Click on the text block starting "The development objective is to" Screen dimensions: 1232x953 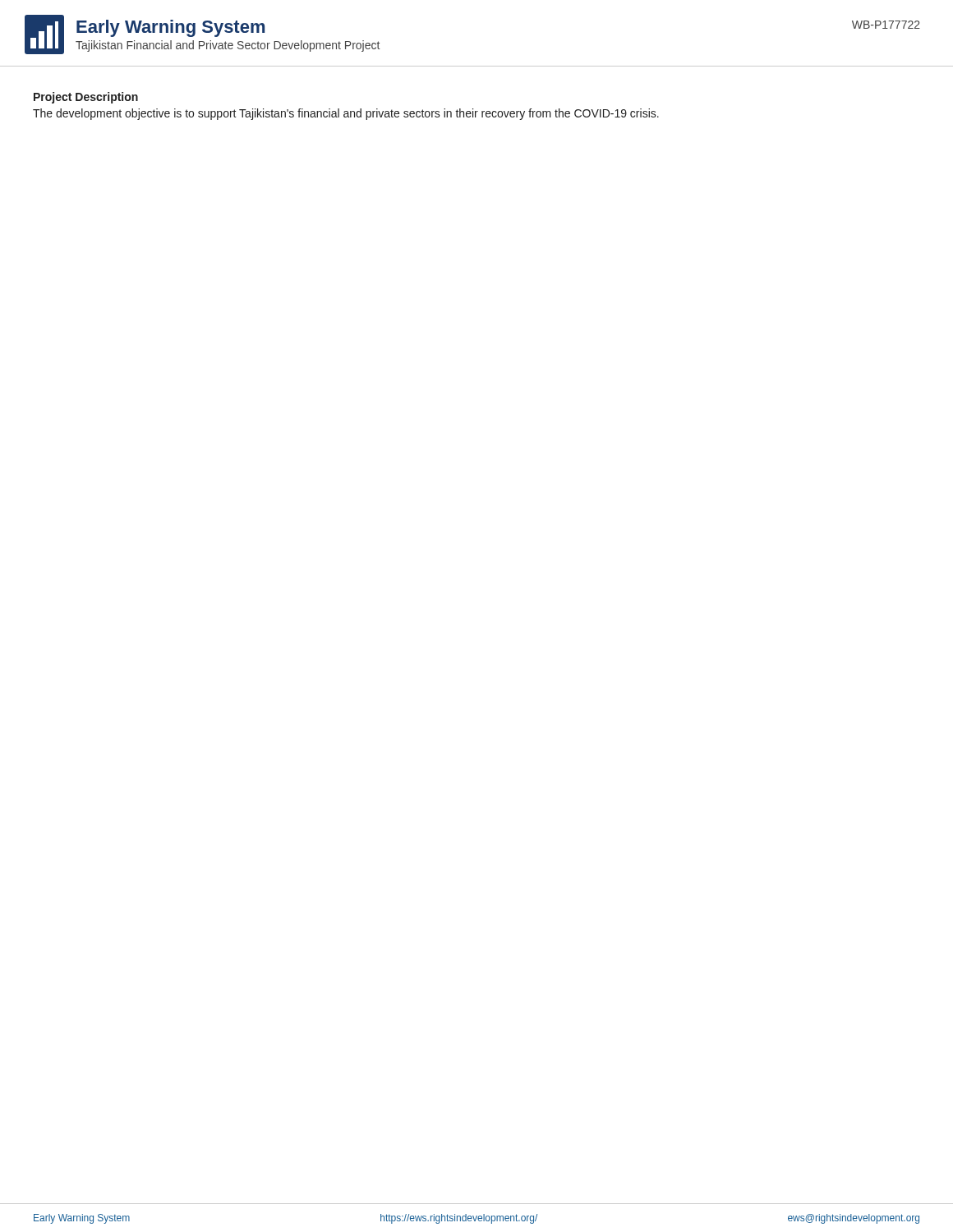click(x=346, y=113)
